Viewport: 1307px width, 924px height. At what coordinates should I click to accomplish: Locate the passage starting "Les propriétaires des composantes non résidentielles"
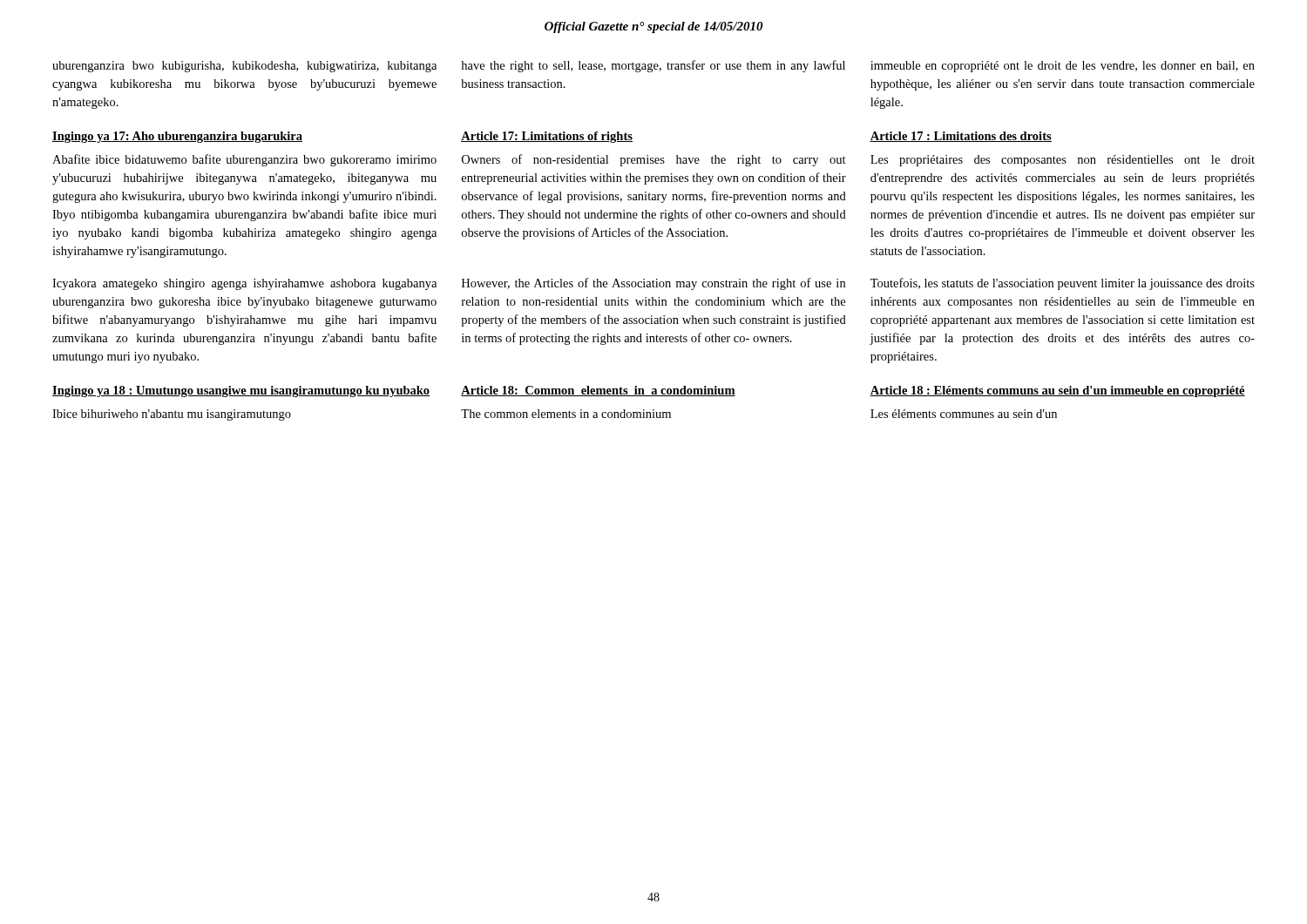(x=1062, y=206)
